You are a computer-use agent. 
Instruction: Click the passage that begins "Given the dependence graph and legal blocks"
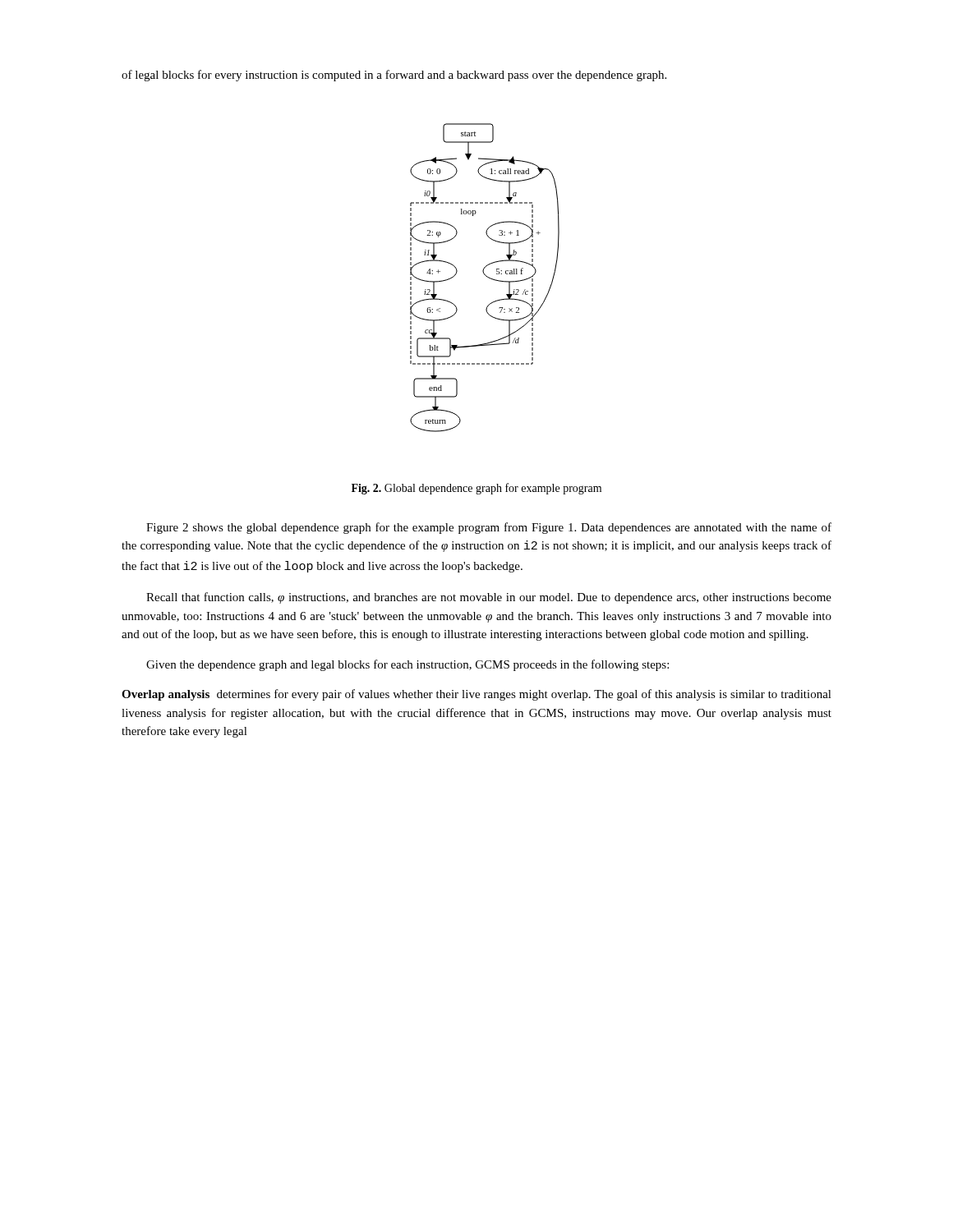tap(408, 664)
